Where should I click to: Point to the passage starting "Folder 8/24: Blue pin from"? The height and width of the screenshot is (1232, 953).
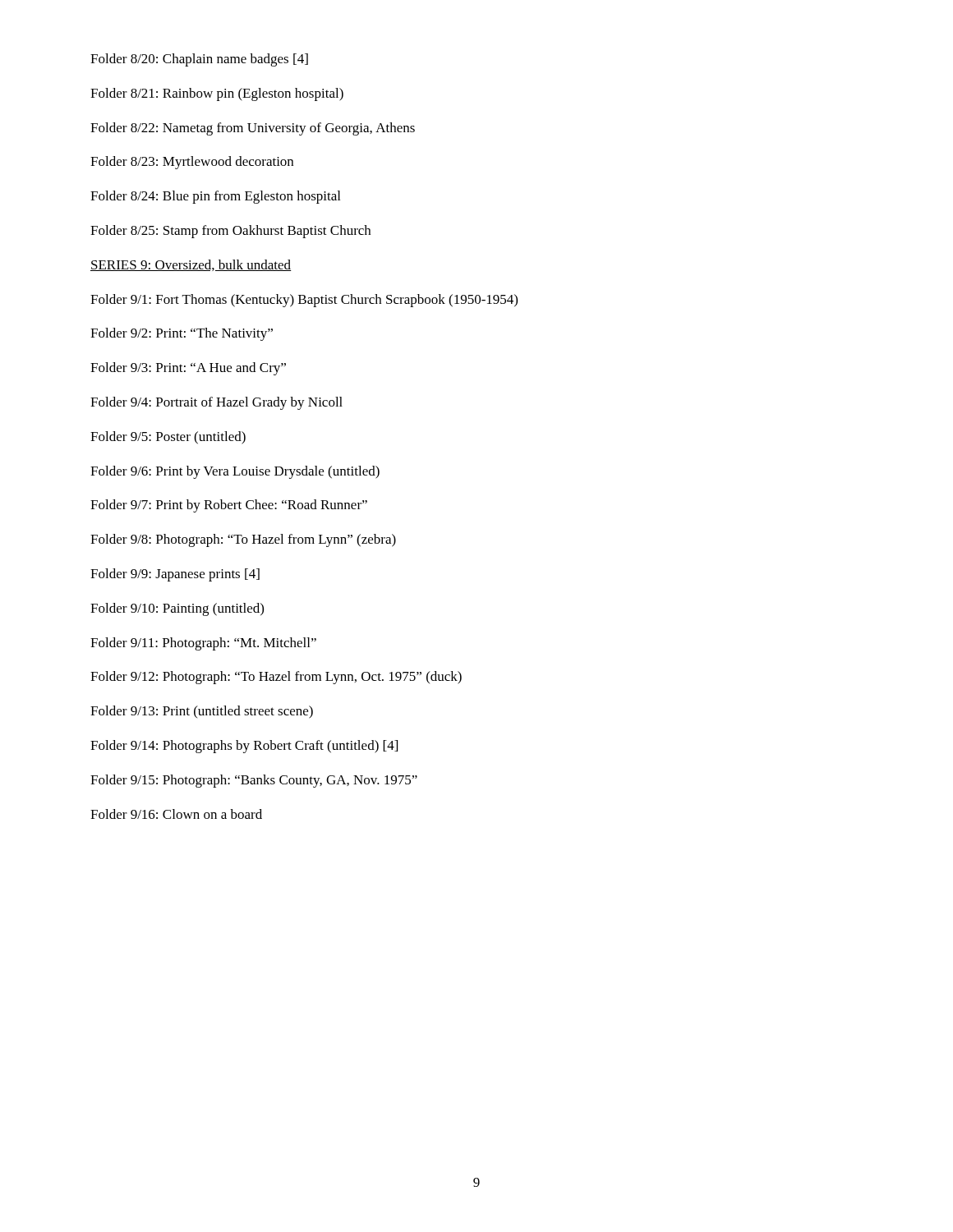(216, 196)
